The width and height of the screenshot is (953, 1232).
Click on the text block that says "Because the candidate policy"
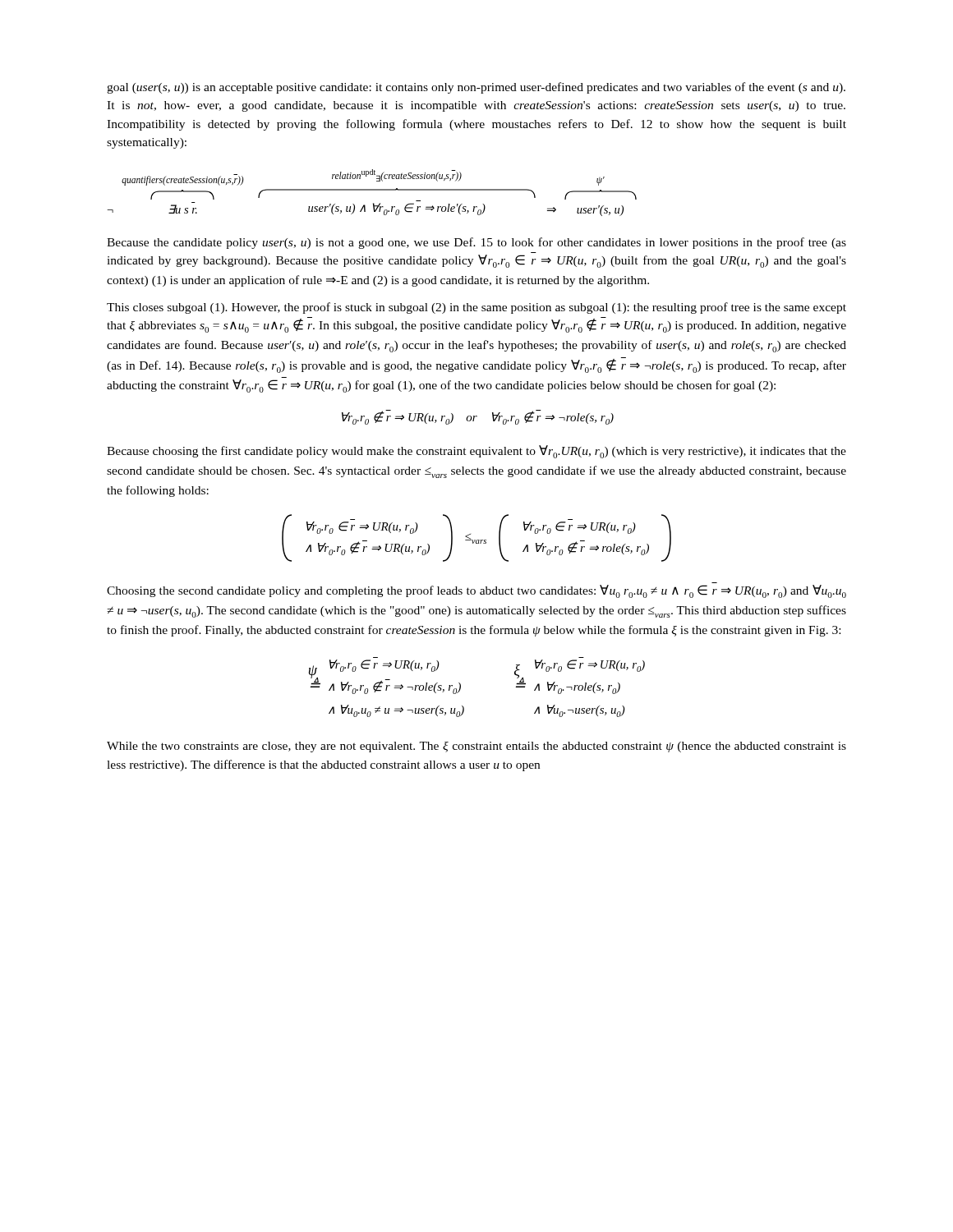476,261
